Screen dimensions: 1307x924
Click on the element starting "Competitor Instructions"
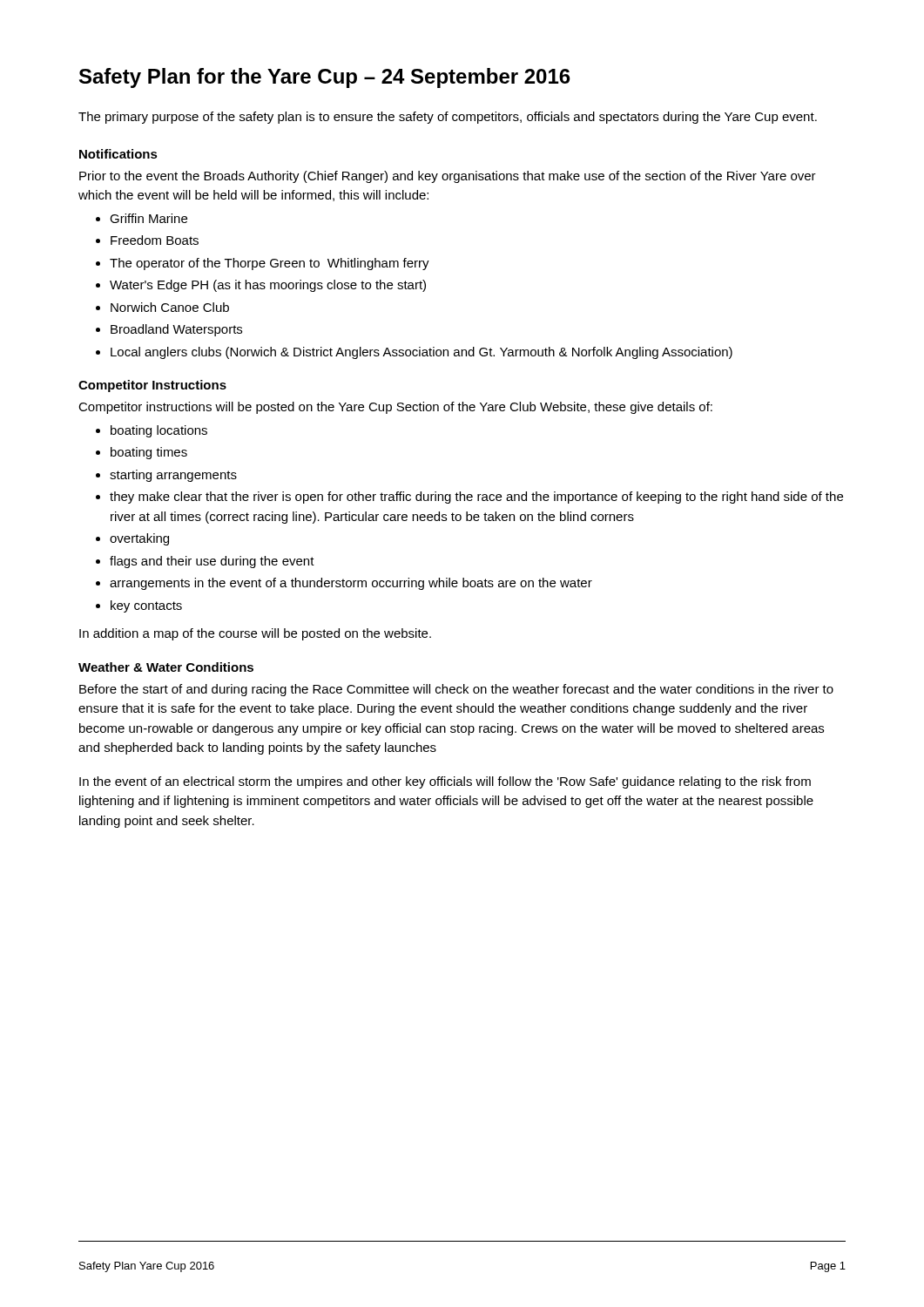[x=152, y=385]
